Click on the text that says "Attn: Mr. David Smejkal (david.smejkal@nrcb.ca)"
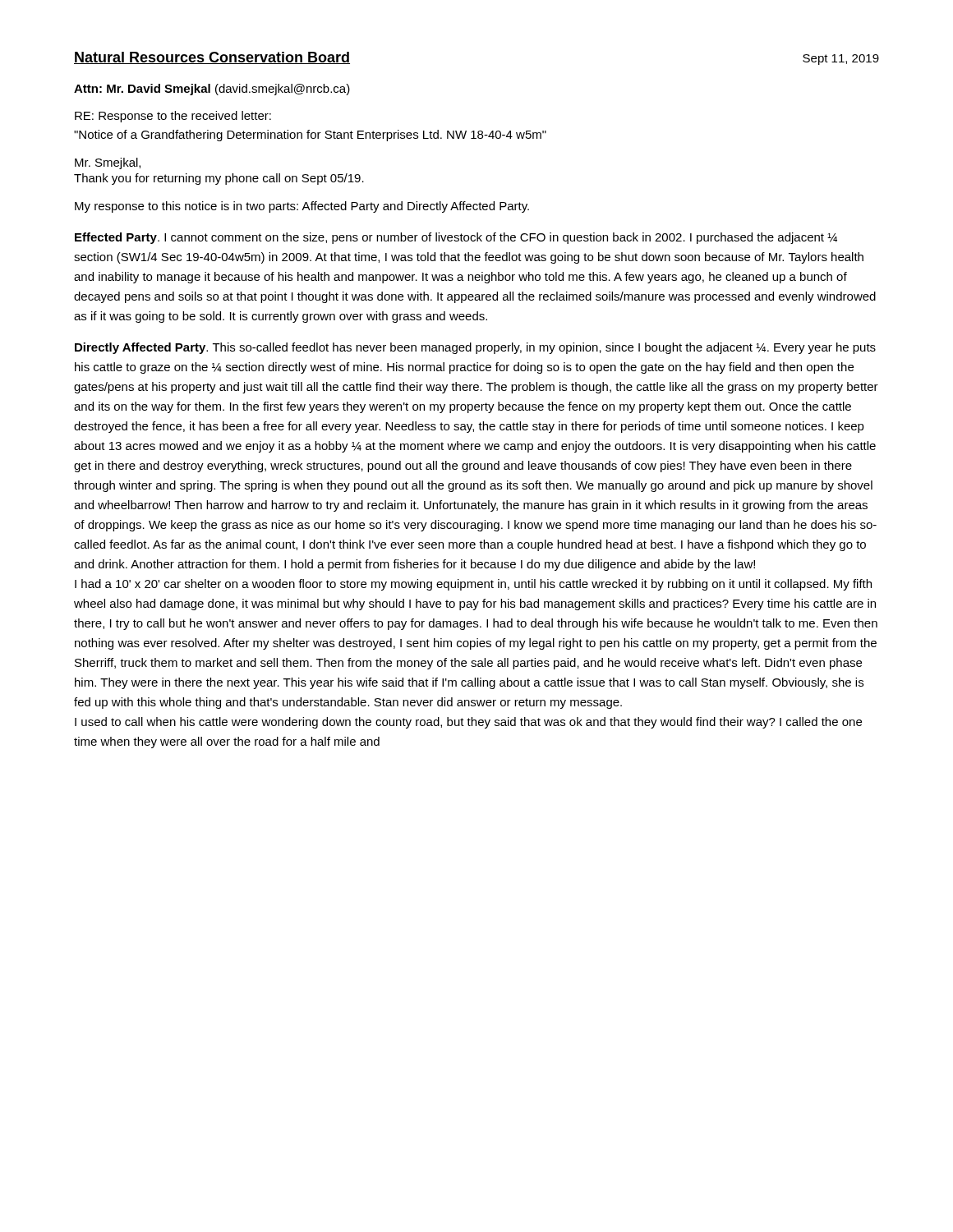This screenshot has width=953, height=1232. pos(212,88)
